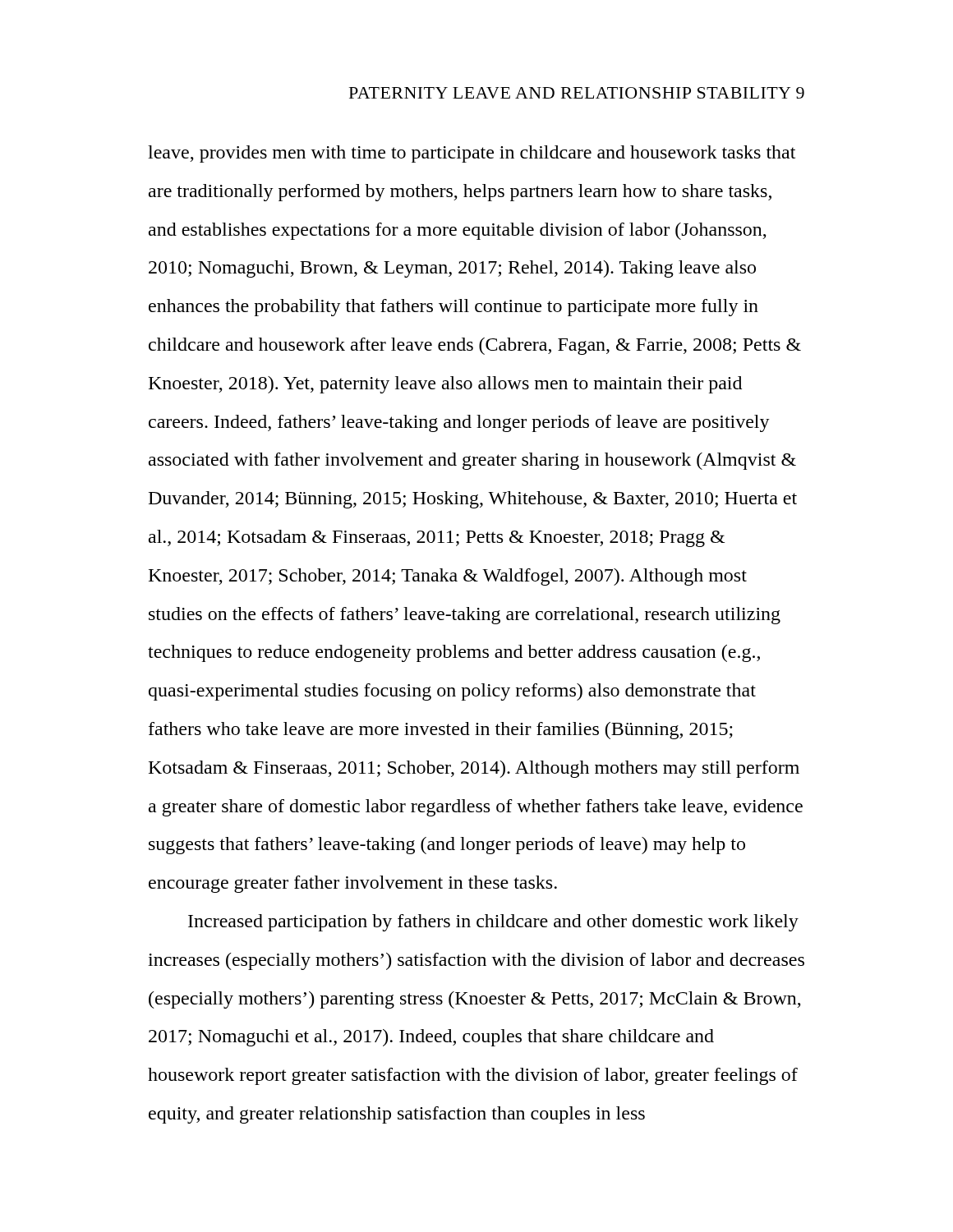The width and height of the screenshot is (953, 1232).
Task: Select the text block containing "Increased participation by fathers"
Action: pyautogui.click(x=493, y=923)
